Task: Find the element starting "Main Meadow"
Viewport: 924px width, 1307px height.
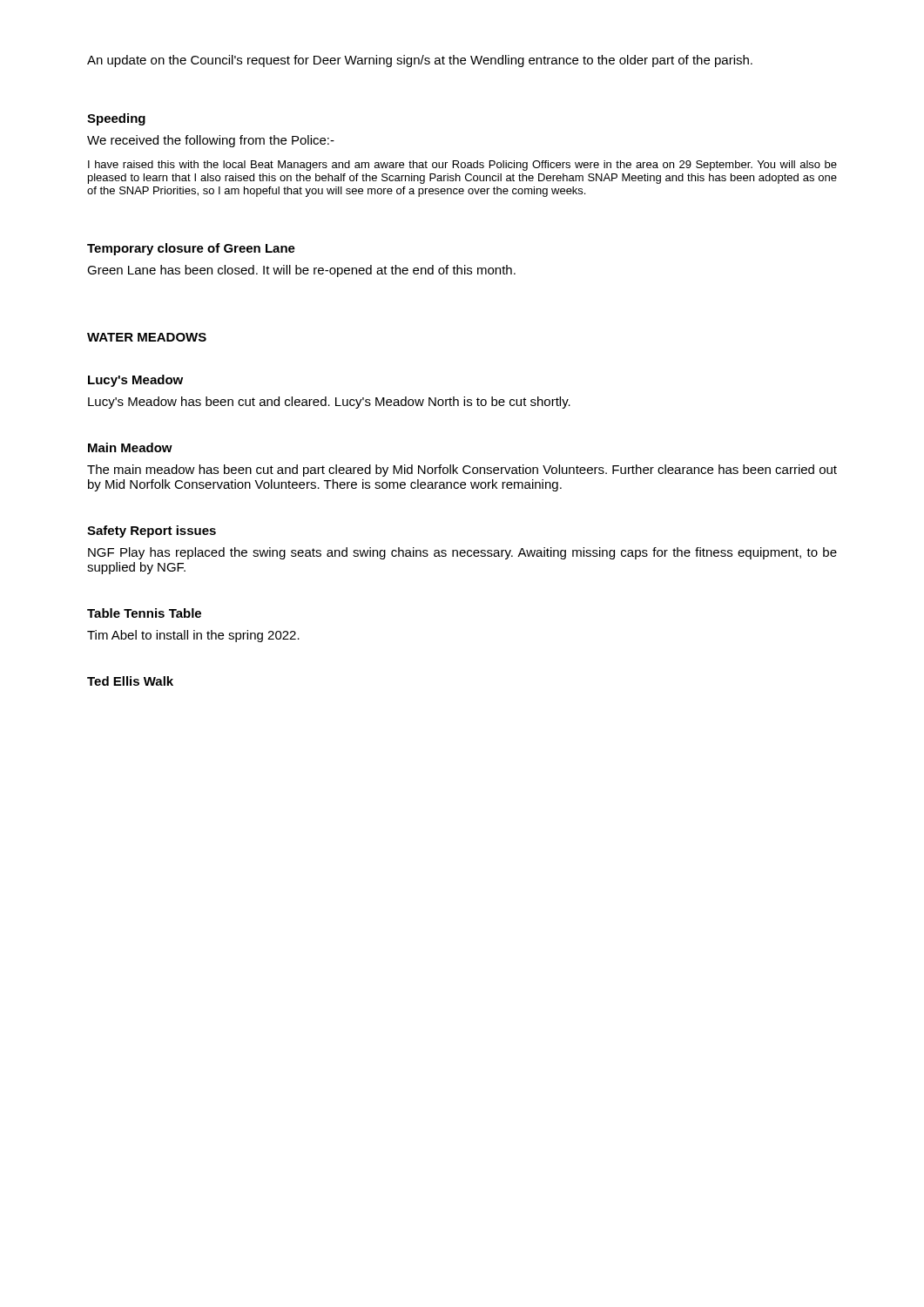Action: click(x=130, y=447)
